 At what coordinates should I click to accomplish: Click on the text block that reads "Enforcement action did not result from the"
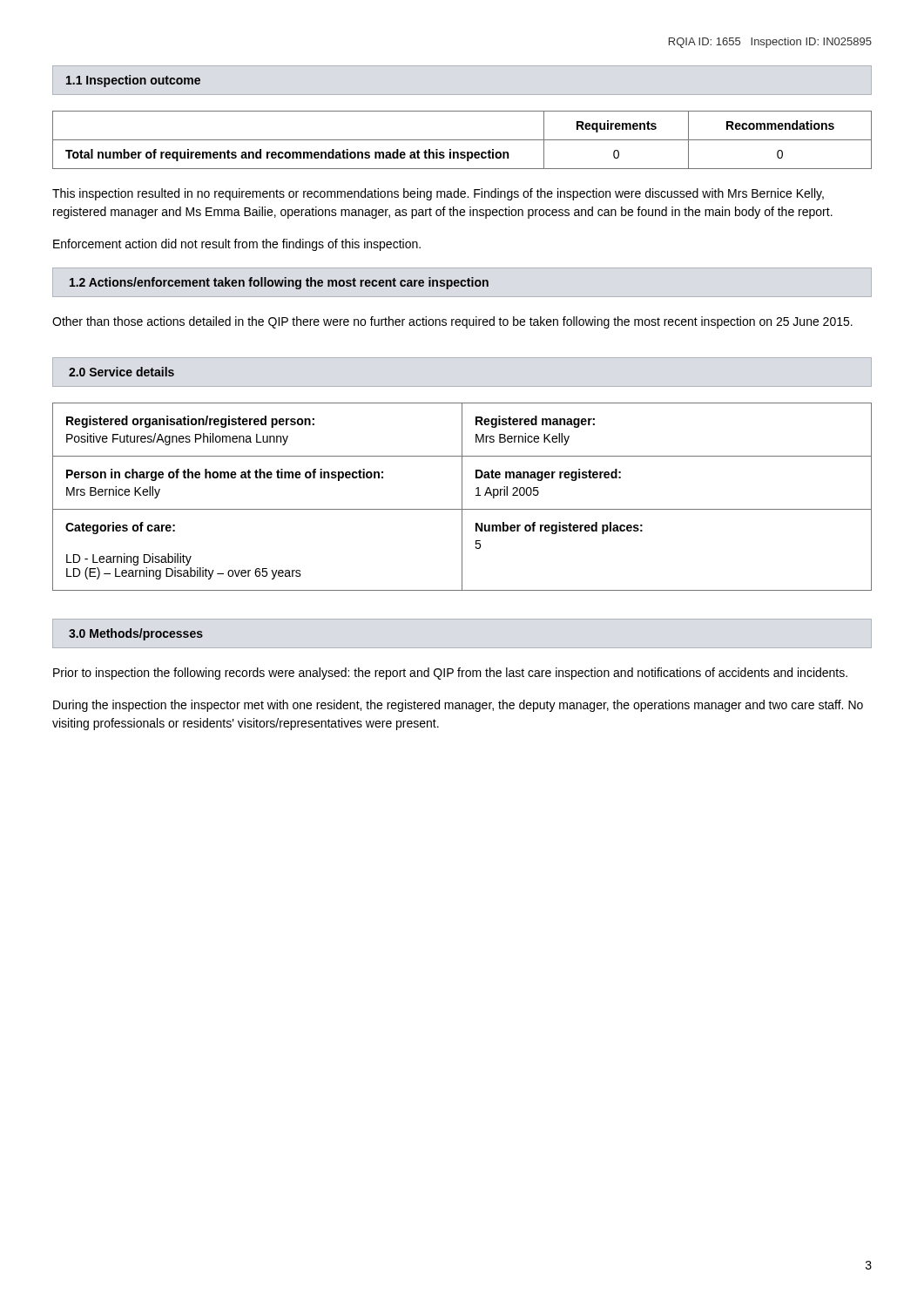pyautogui.click(x=237, y=244)
